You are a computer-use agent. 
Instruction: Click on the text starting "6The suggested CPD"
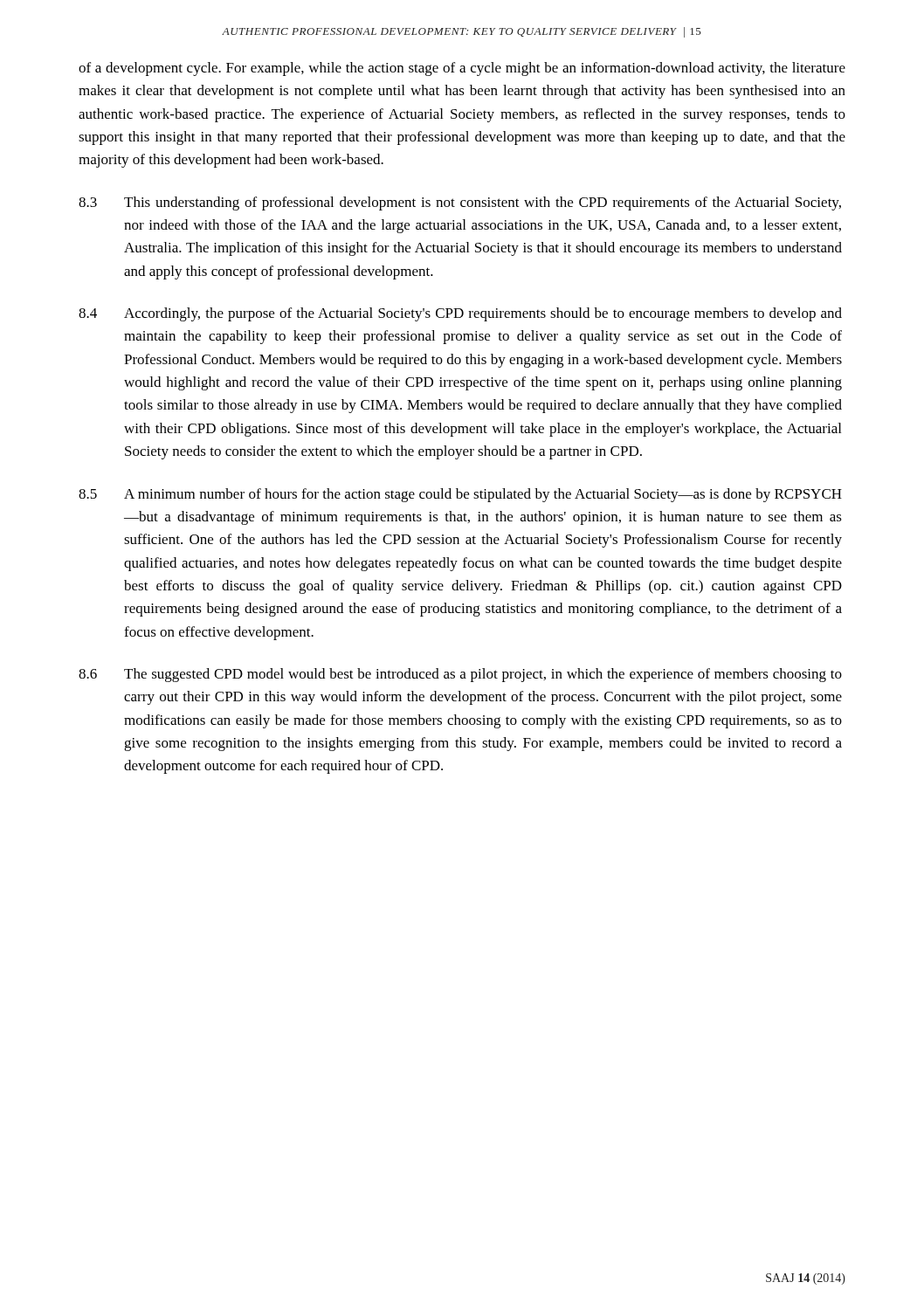(460, 720)
